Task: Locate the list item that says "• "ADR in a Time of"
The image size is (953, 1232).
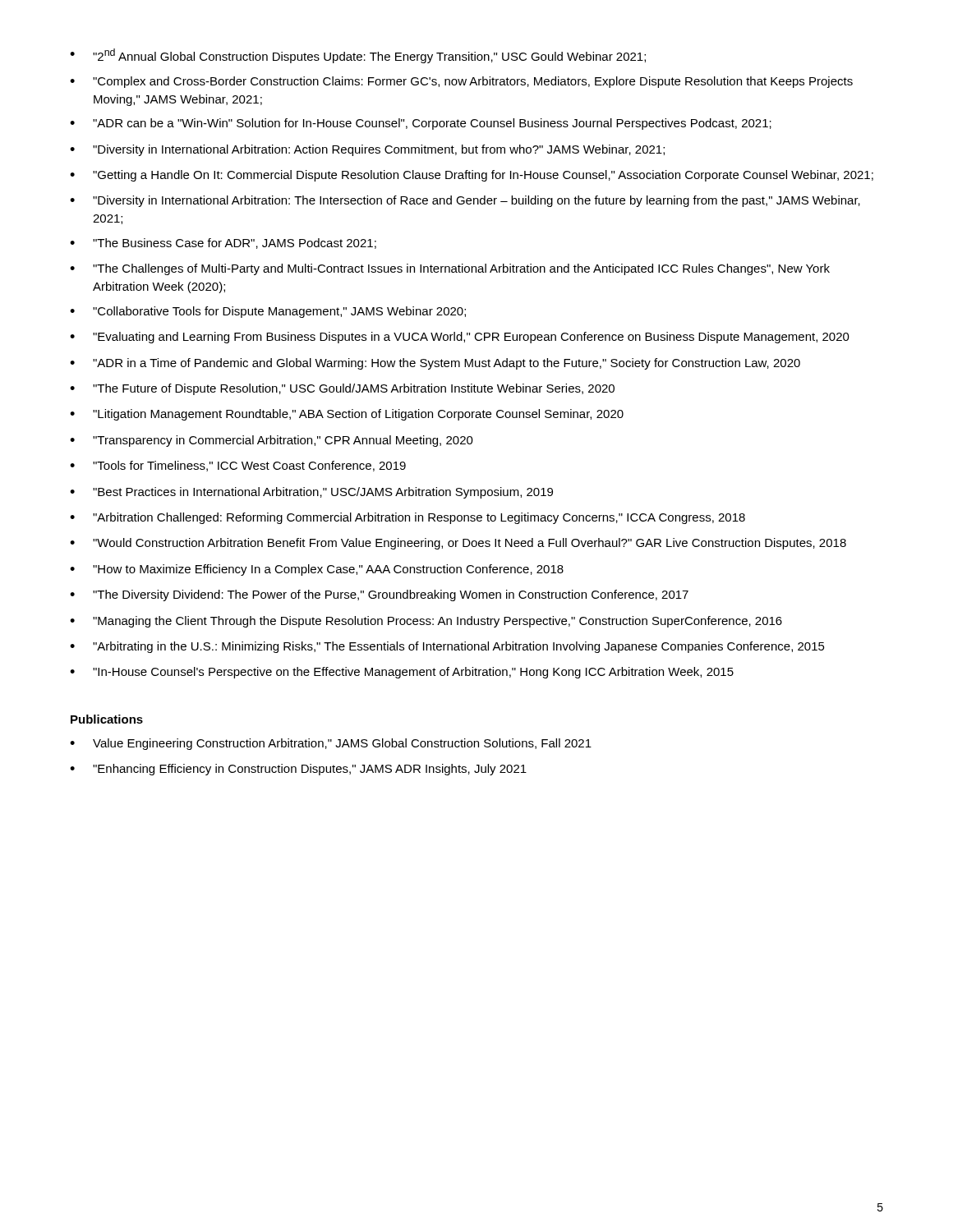Action: pyautogui.click(x=476, y=363)
